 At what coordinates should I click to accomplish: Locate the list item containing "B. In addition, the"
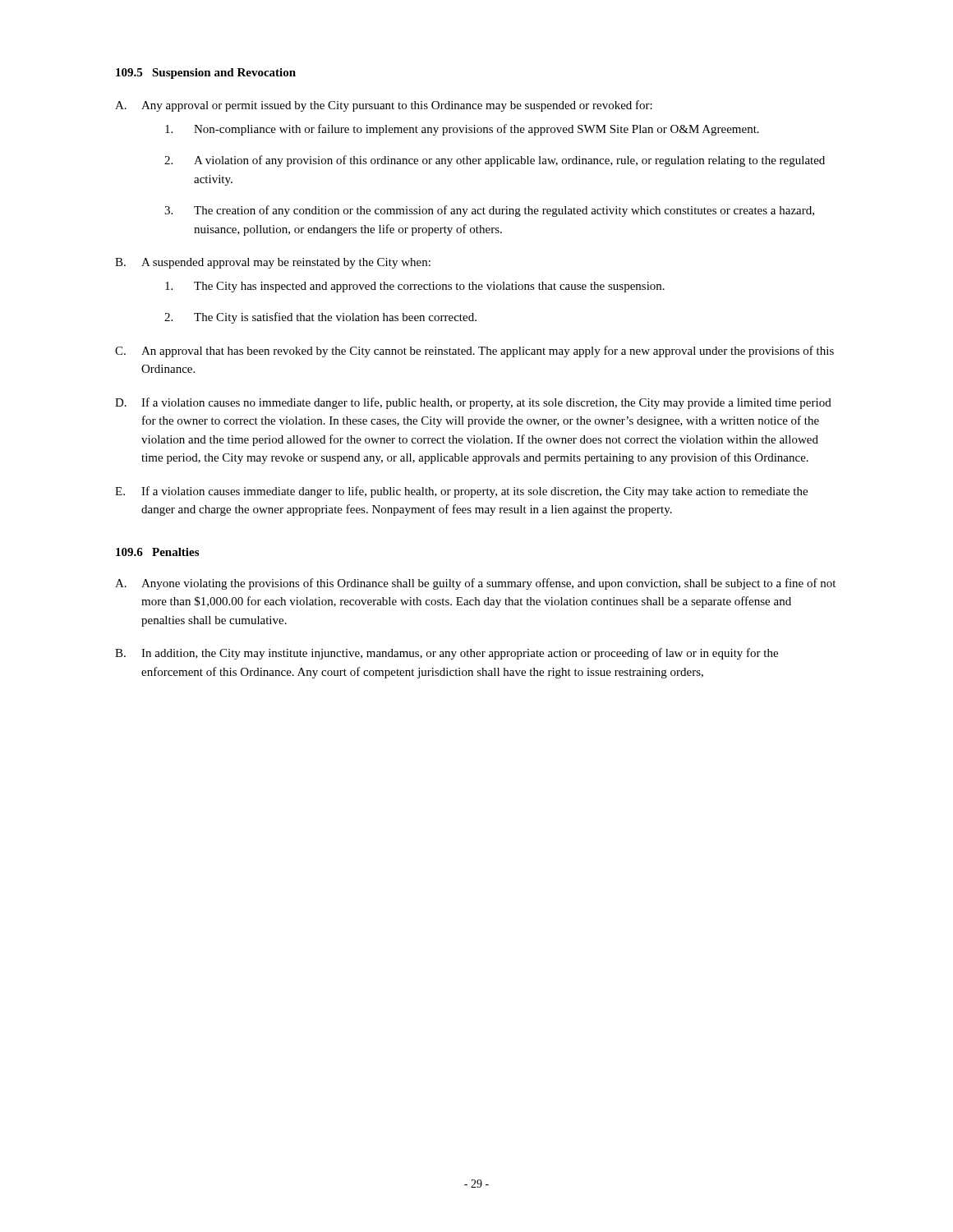pyautogui.click(x=476, y=662)
